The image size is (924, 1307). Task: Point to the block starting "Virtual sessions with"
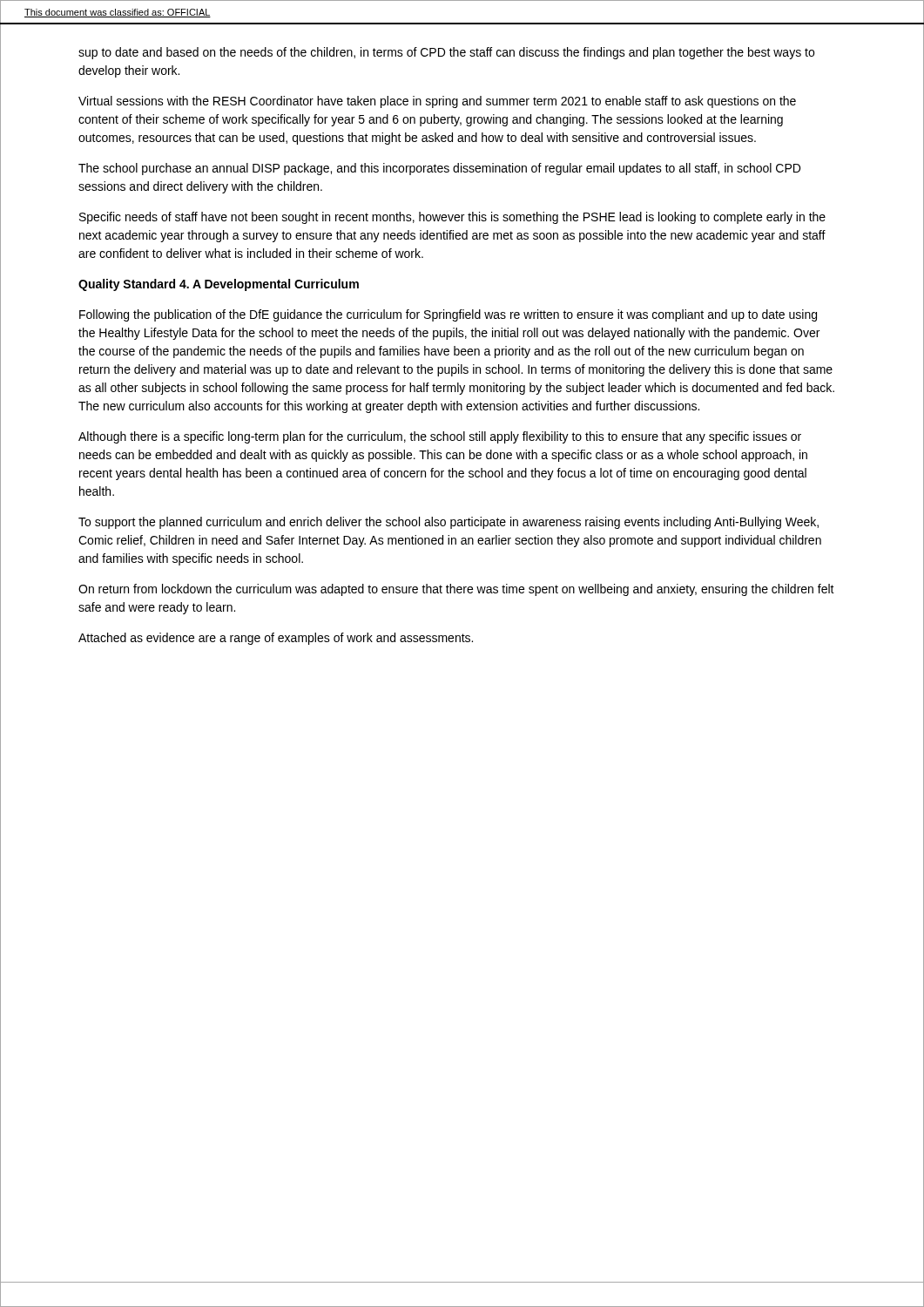[x=457, y=120]
